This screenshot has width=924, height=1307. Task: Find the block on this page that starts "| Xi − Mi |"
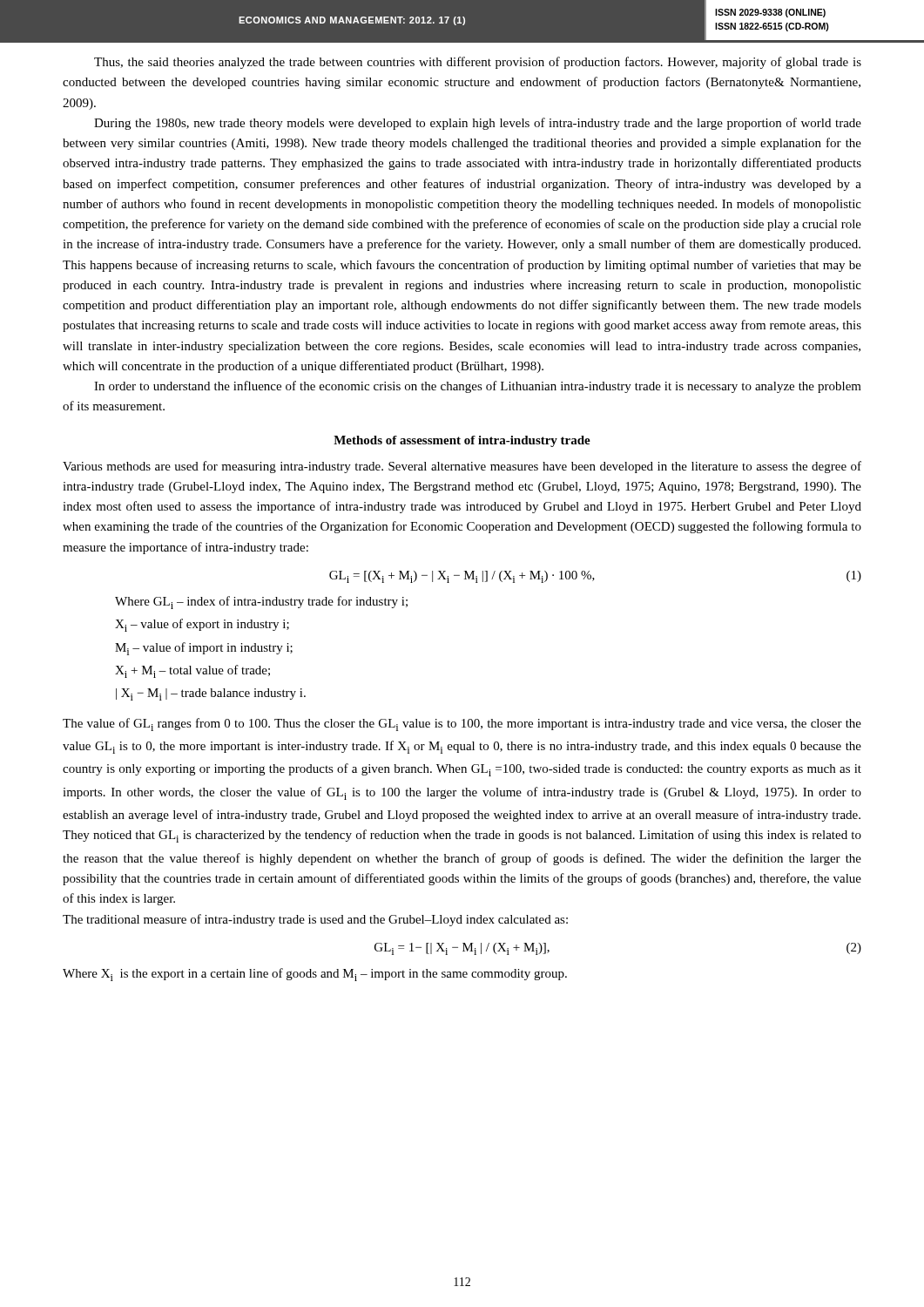(x=211, y=695)
